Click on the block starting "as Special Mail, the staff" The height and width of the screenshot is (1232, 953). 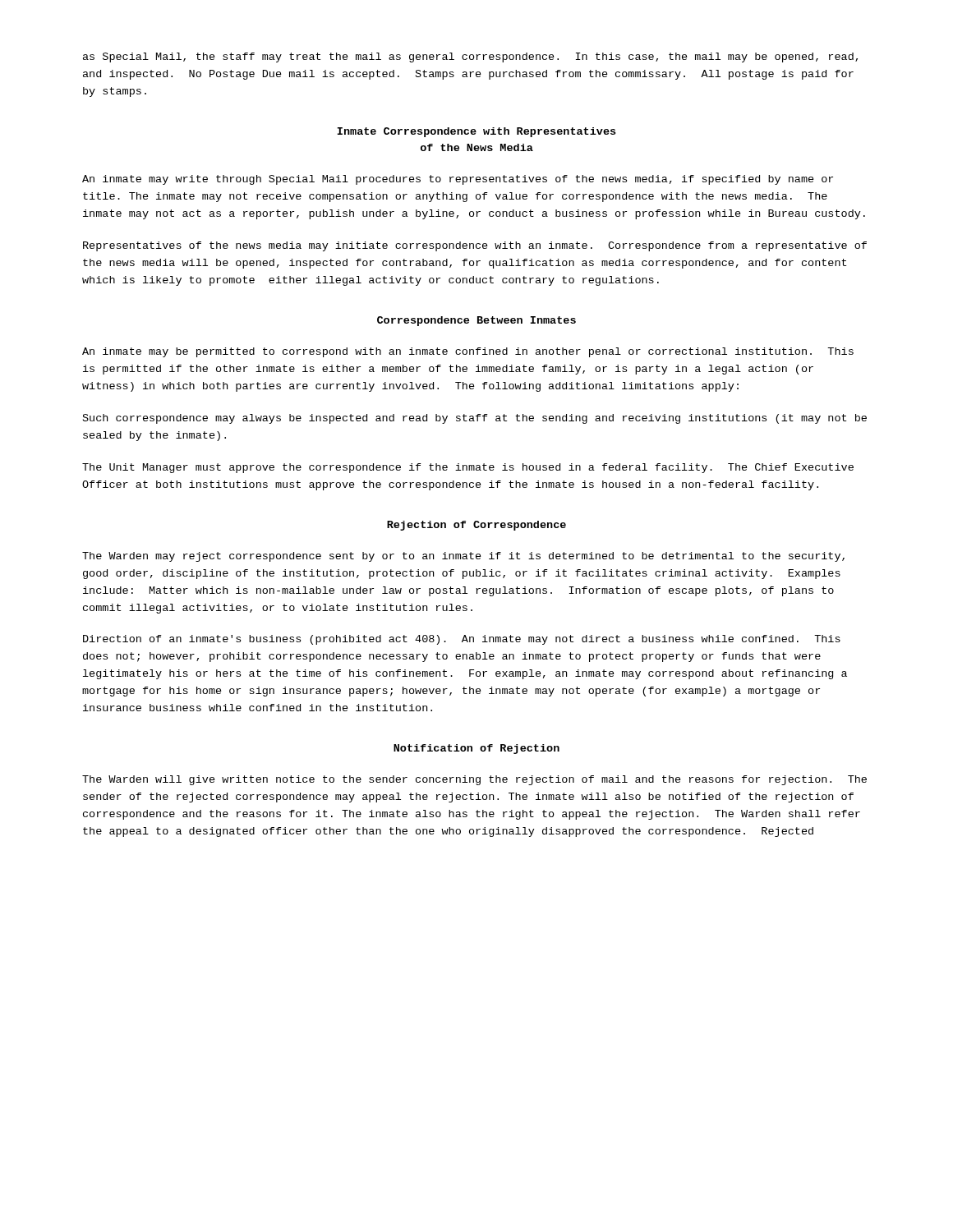pos(471,74)
